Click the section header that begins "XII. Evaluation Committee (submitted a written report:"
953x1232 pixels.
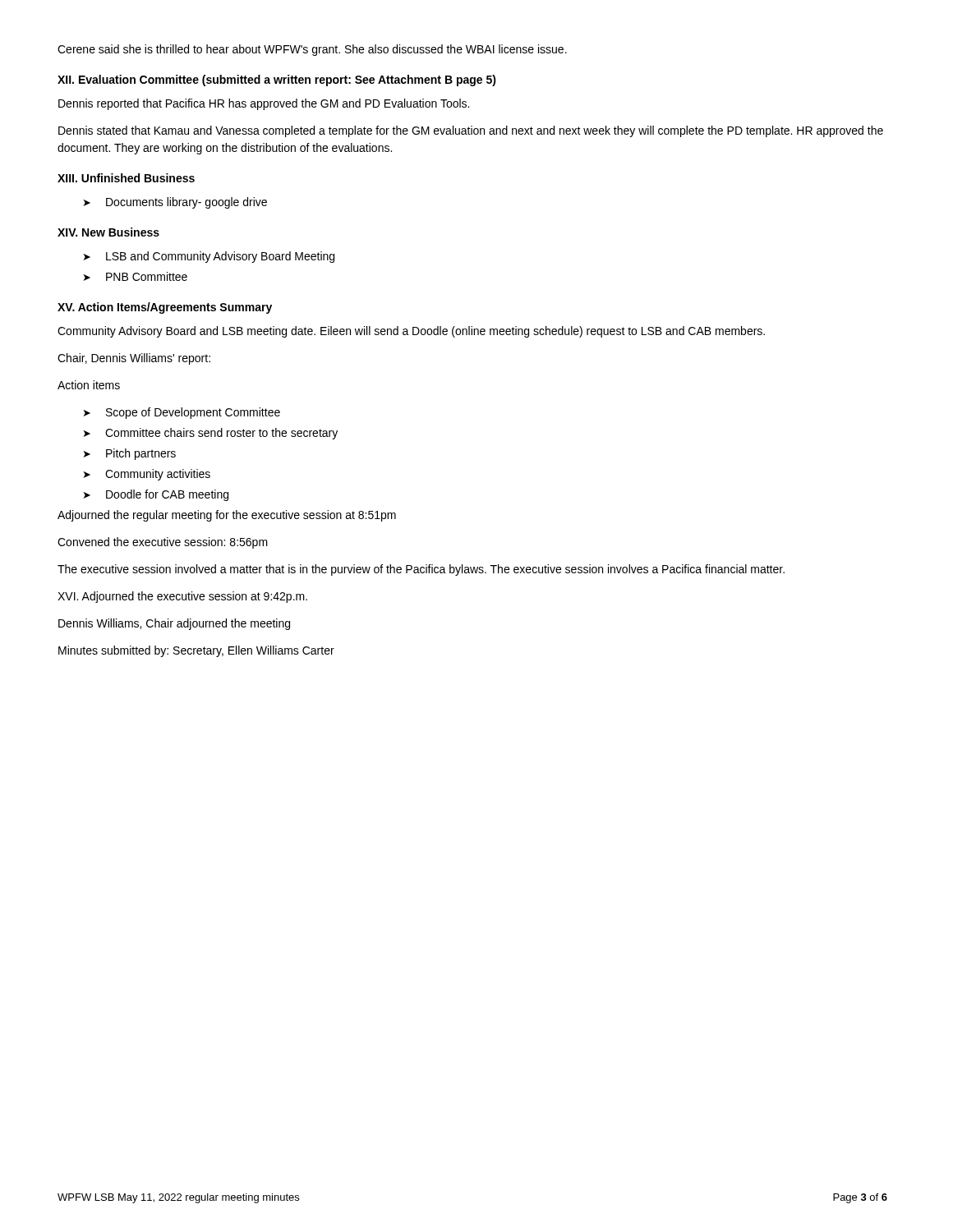[x=277, y=80]
